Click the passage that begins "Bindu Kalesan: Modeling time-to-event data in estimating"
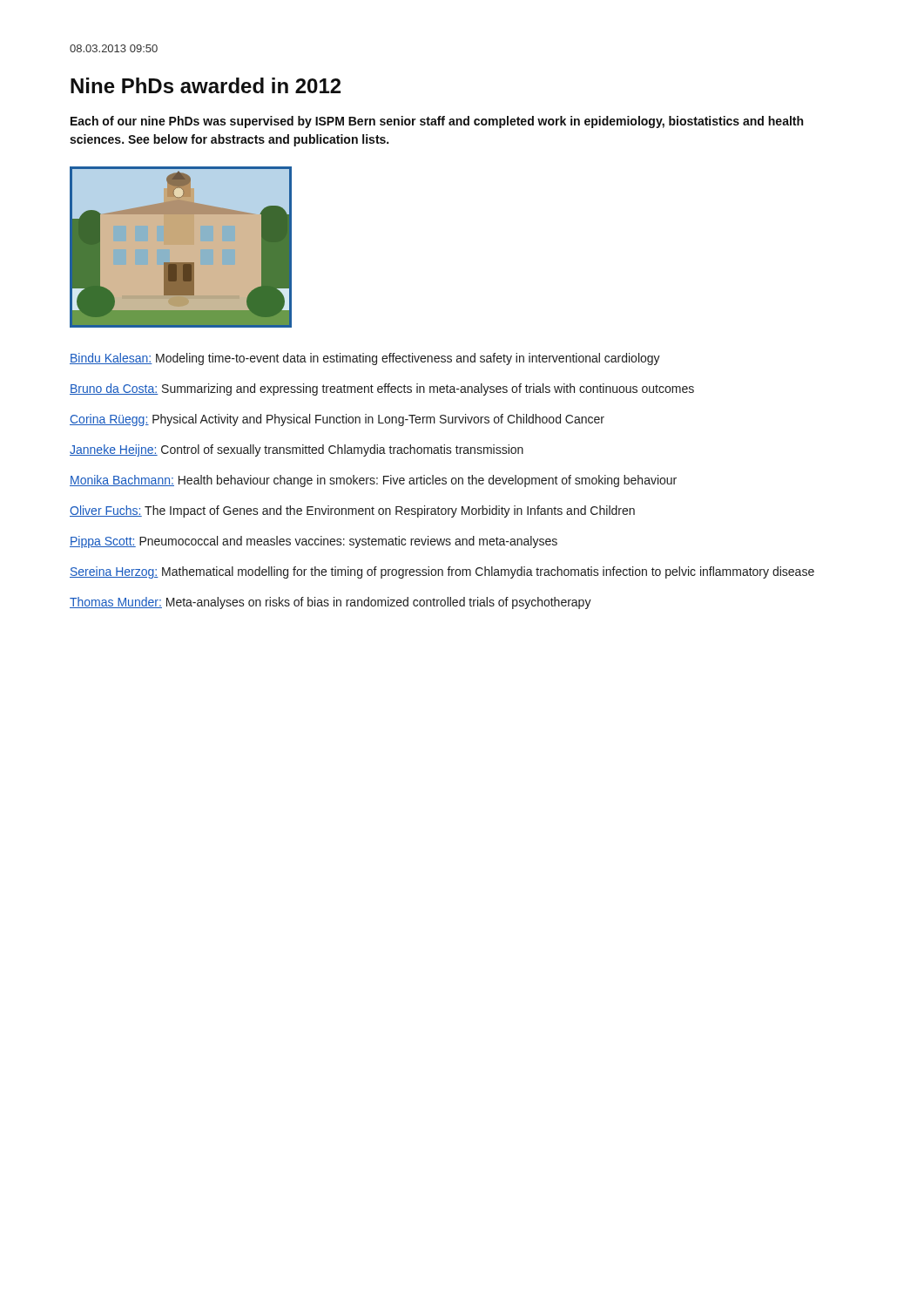 365,358
